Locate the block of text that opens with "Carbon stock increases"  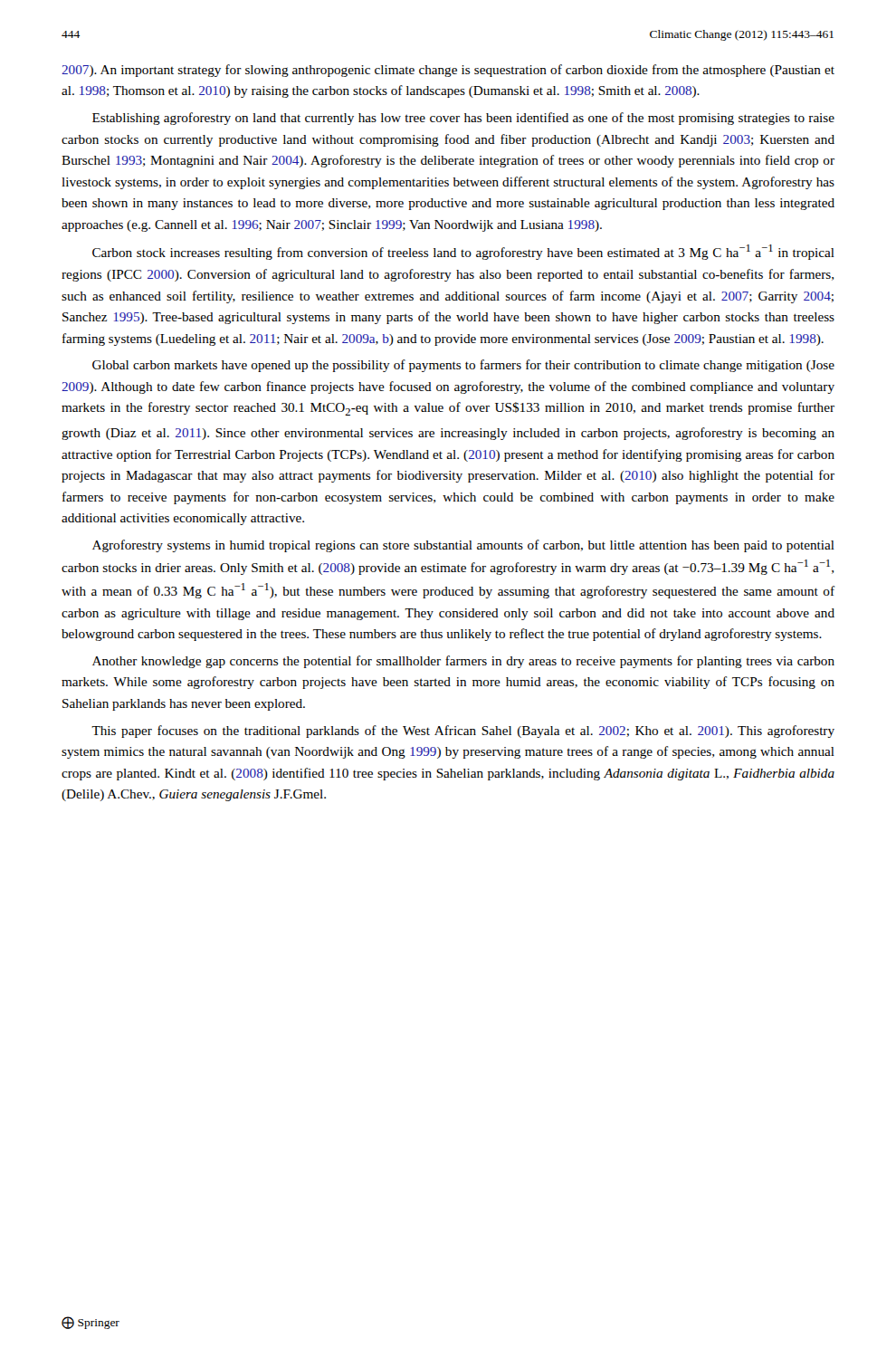click(x=448, y=295)
